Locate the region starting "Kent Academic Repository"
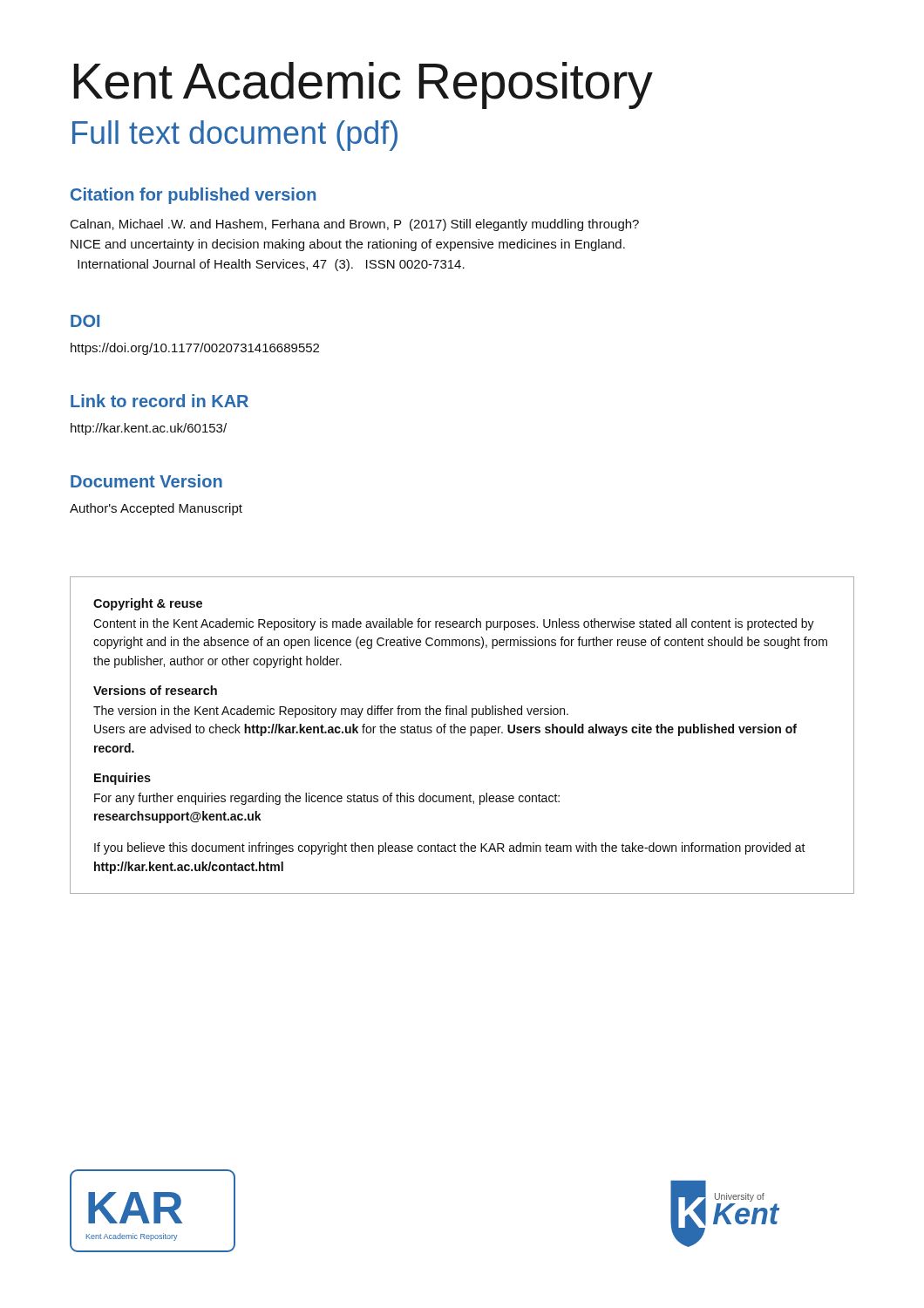Screen dimensions: 1308x924 click(462, 81)
